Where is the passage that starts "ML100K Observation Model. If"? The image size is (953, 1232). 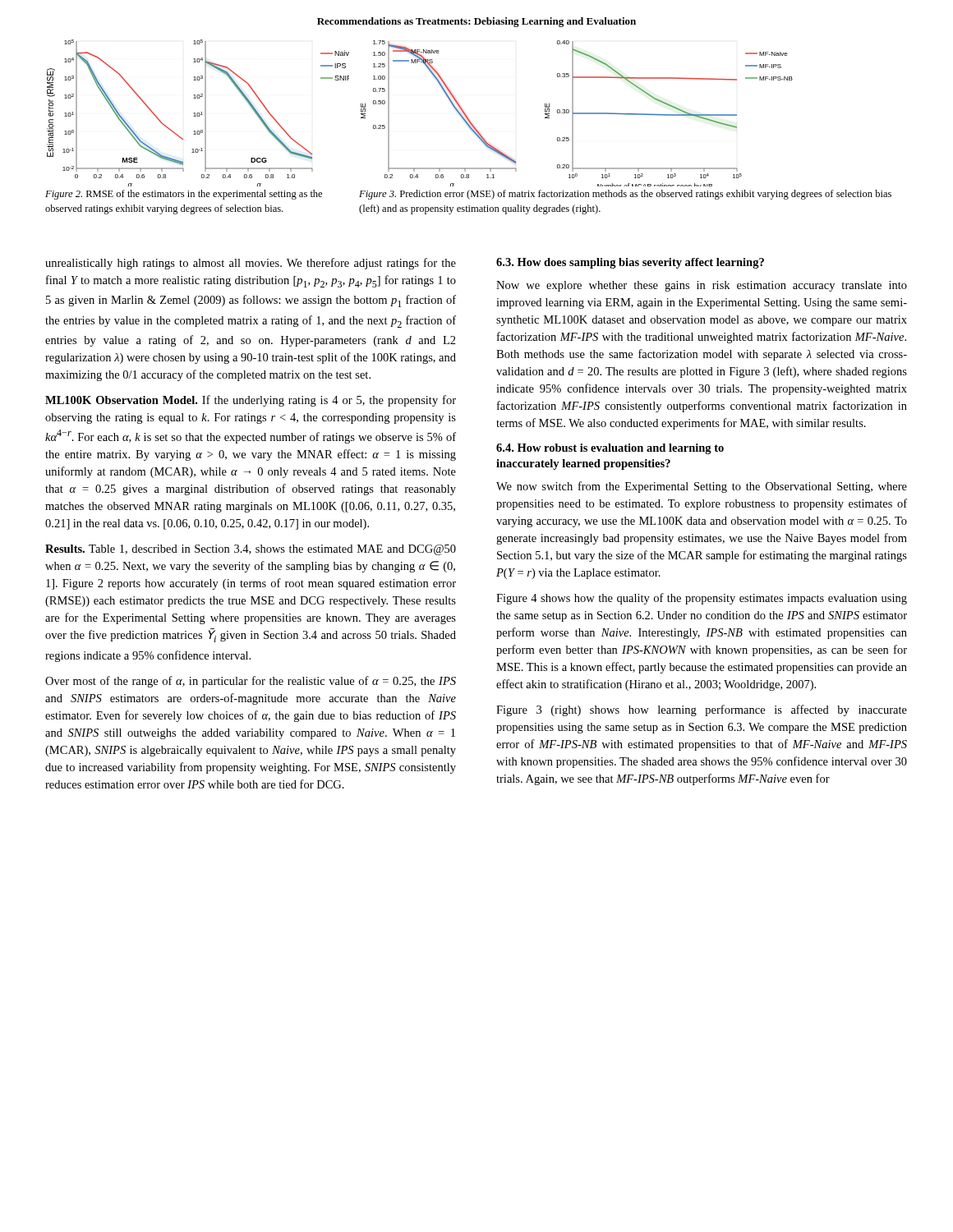(x=251, y=462)
